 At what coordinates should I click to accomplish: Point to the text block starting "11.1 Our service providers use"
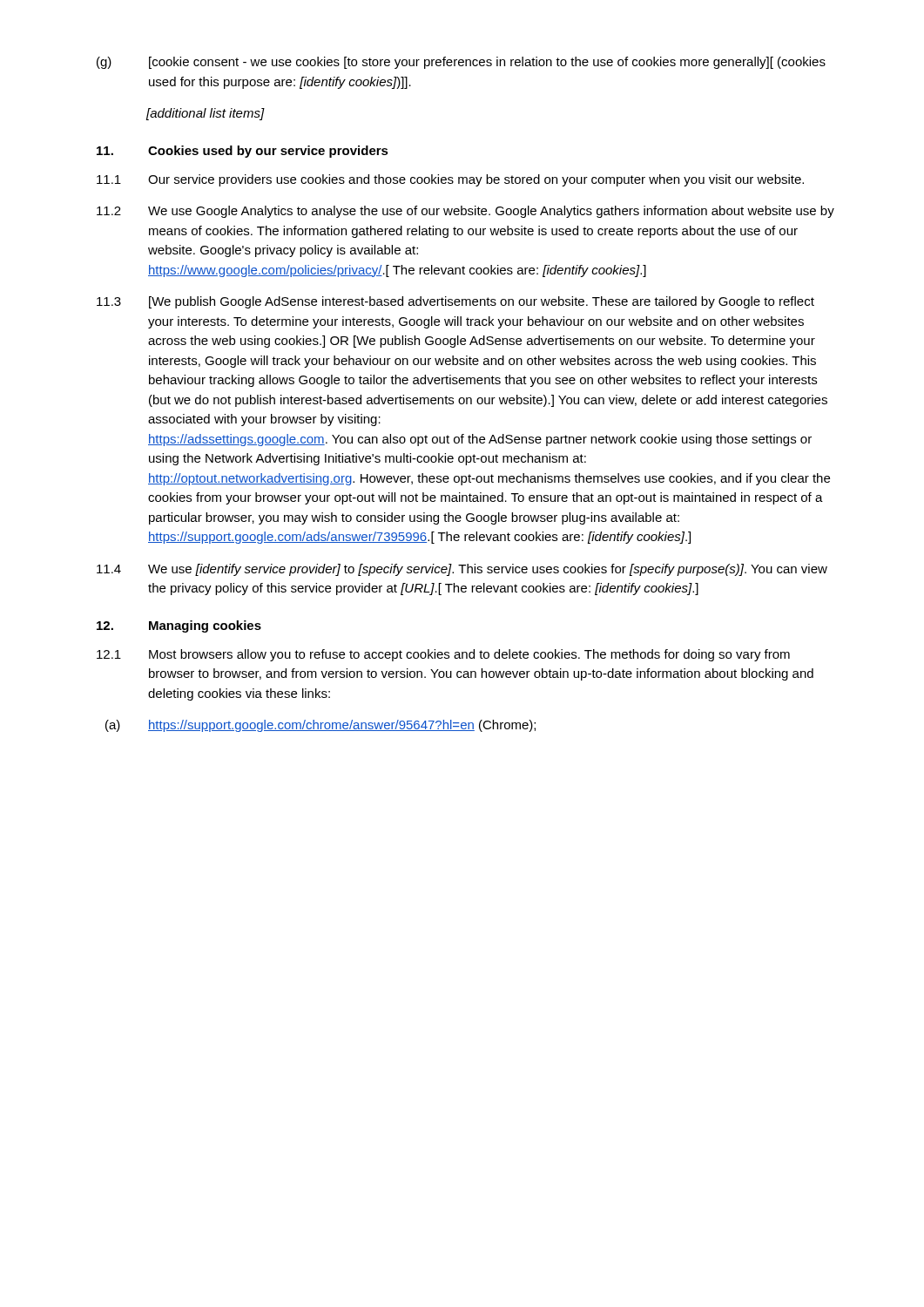coord(462,179)
